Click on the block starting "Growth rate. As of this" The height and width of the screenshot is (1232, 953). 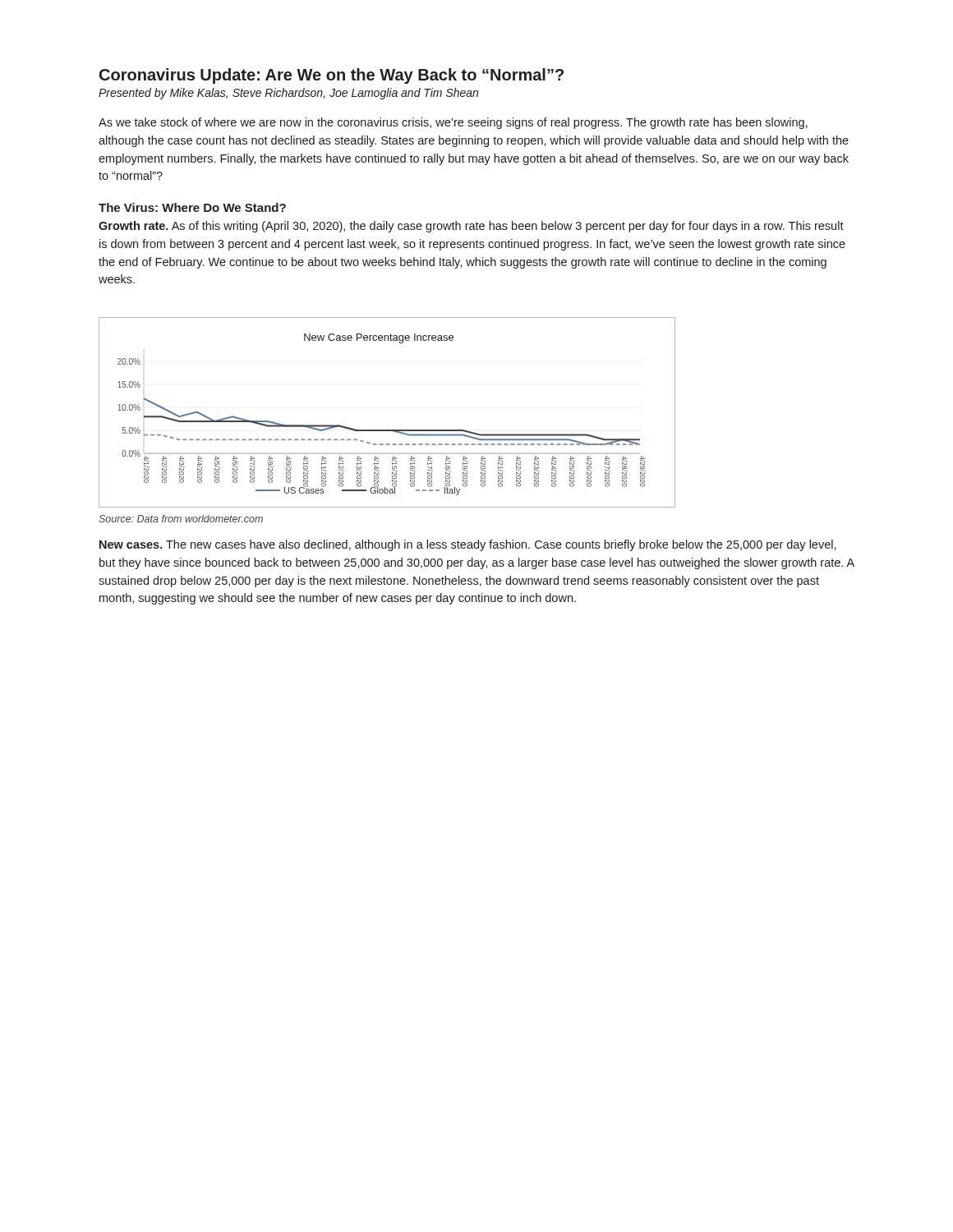(472, 253)
